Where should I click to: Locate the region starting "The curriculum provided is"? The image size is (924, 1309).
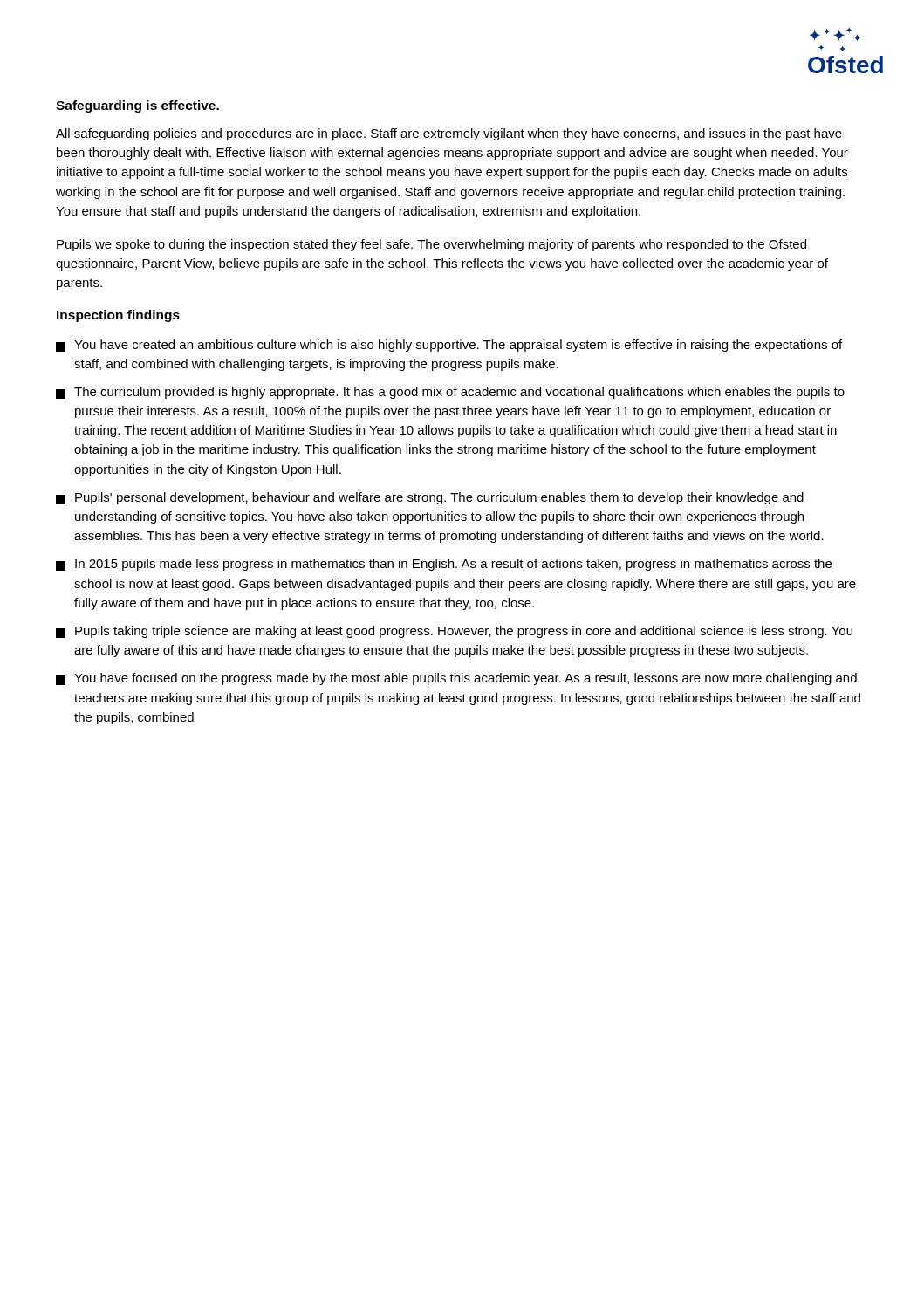coord(462,431)
